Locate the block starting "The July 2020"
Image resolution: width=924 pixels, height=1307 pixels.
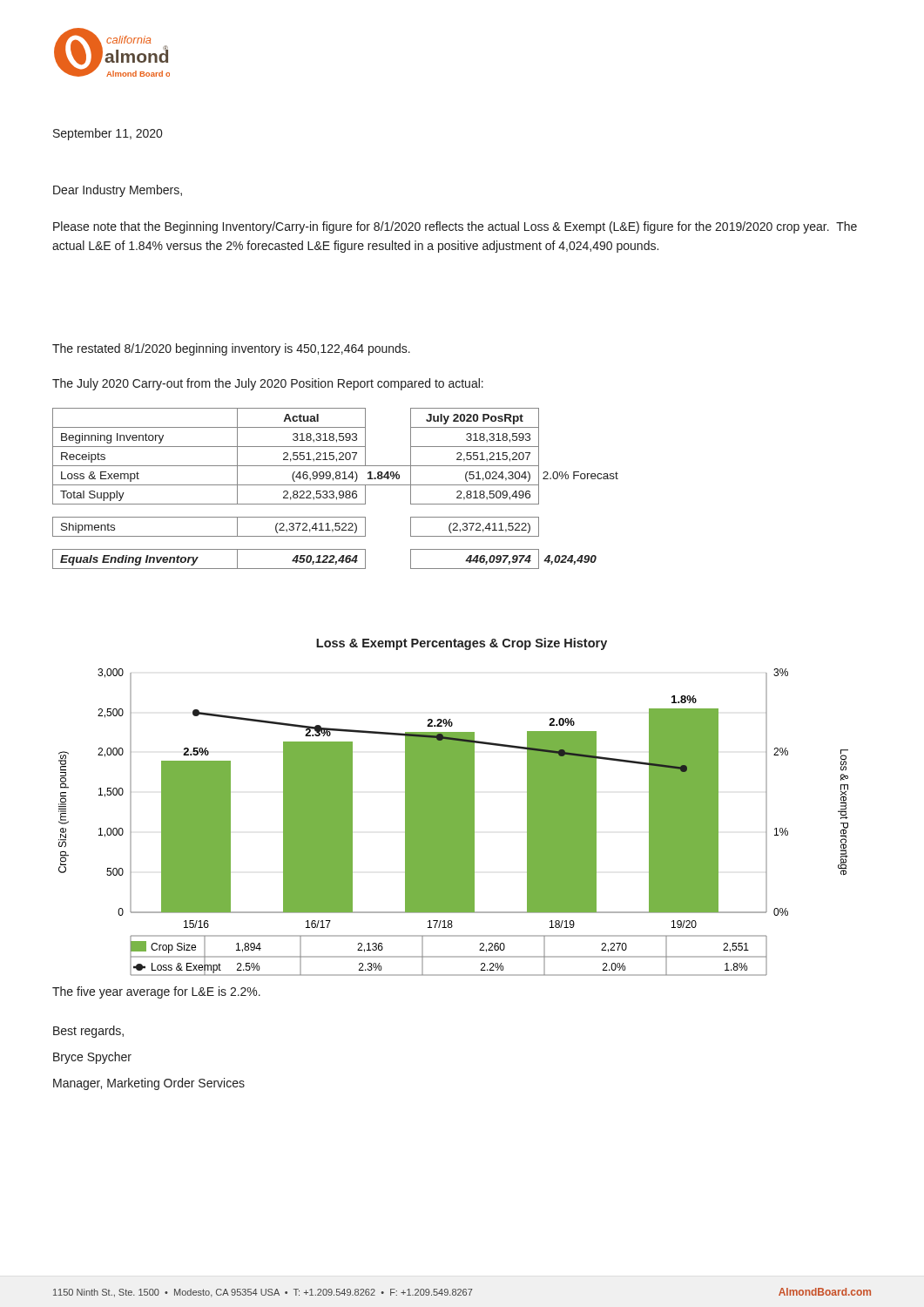268,383
